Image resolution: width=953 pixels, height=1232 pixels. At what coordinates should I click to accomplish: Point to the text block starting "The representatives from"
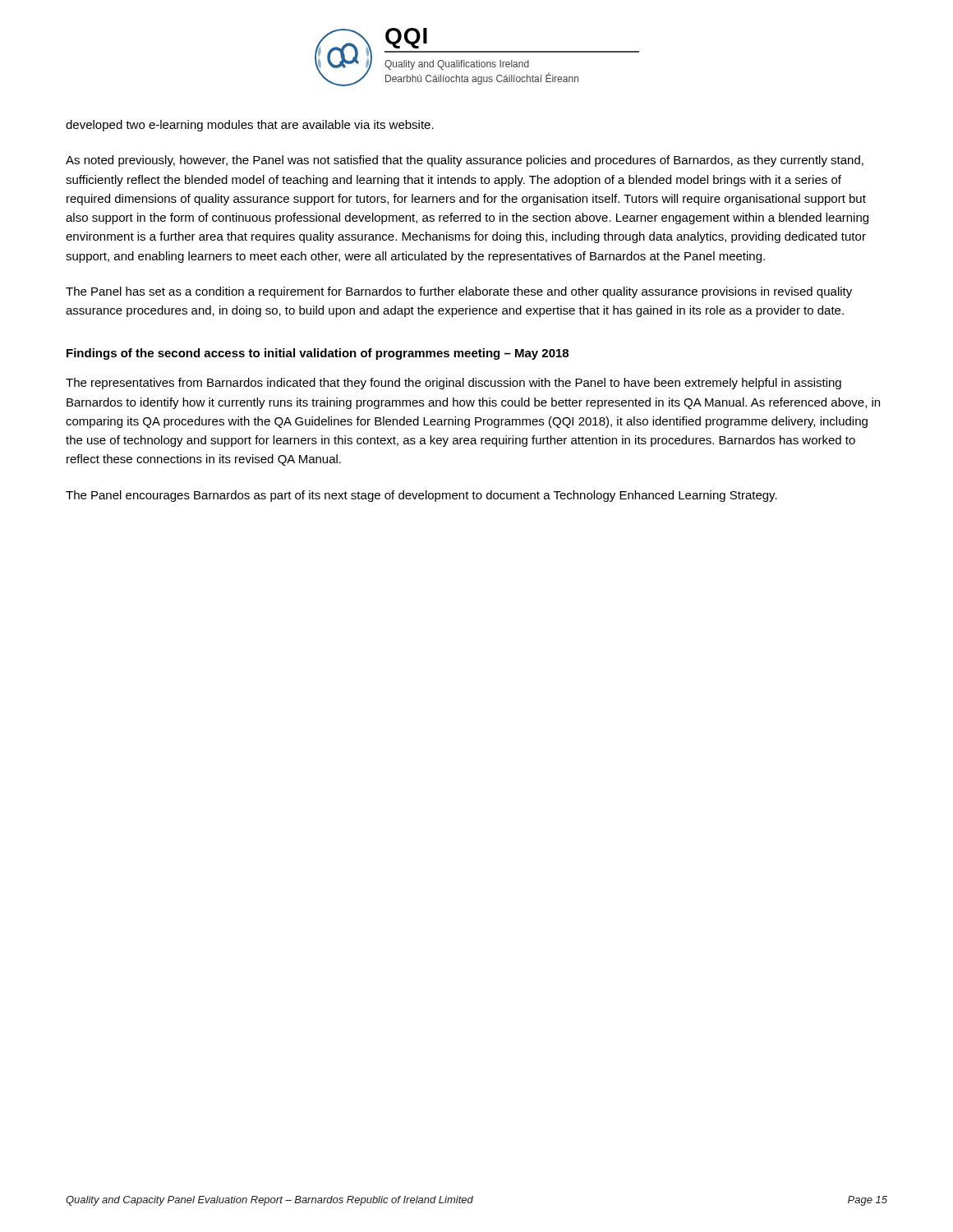click(473, 421)
